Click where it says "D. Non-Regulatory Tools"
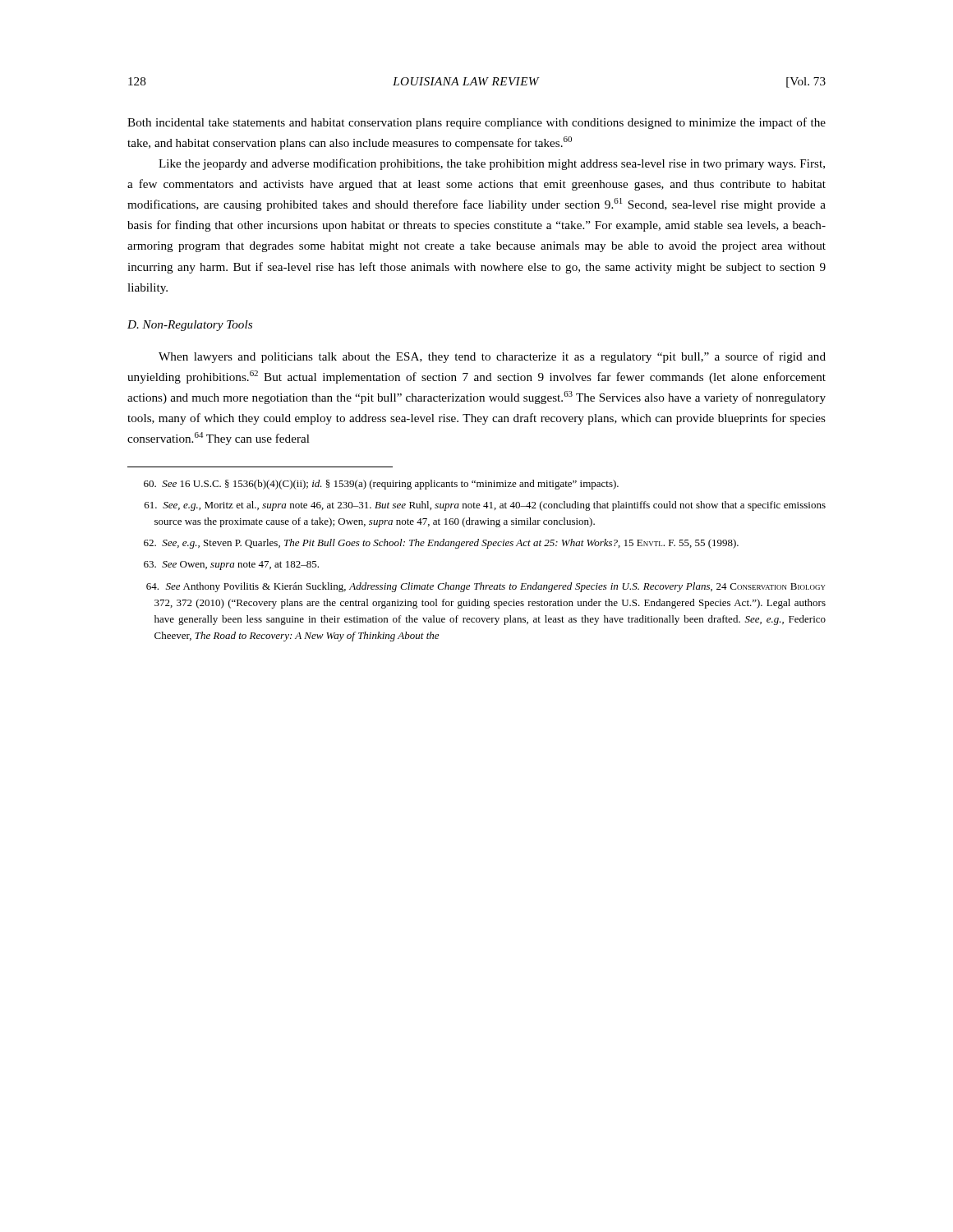 [190, 324]
